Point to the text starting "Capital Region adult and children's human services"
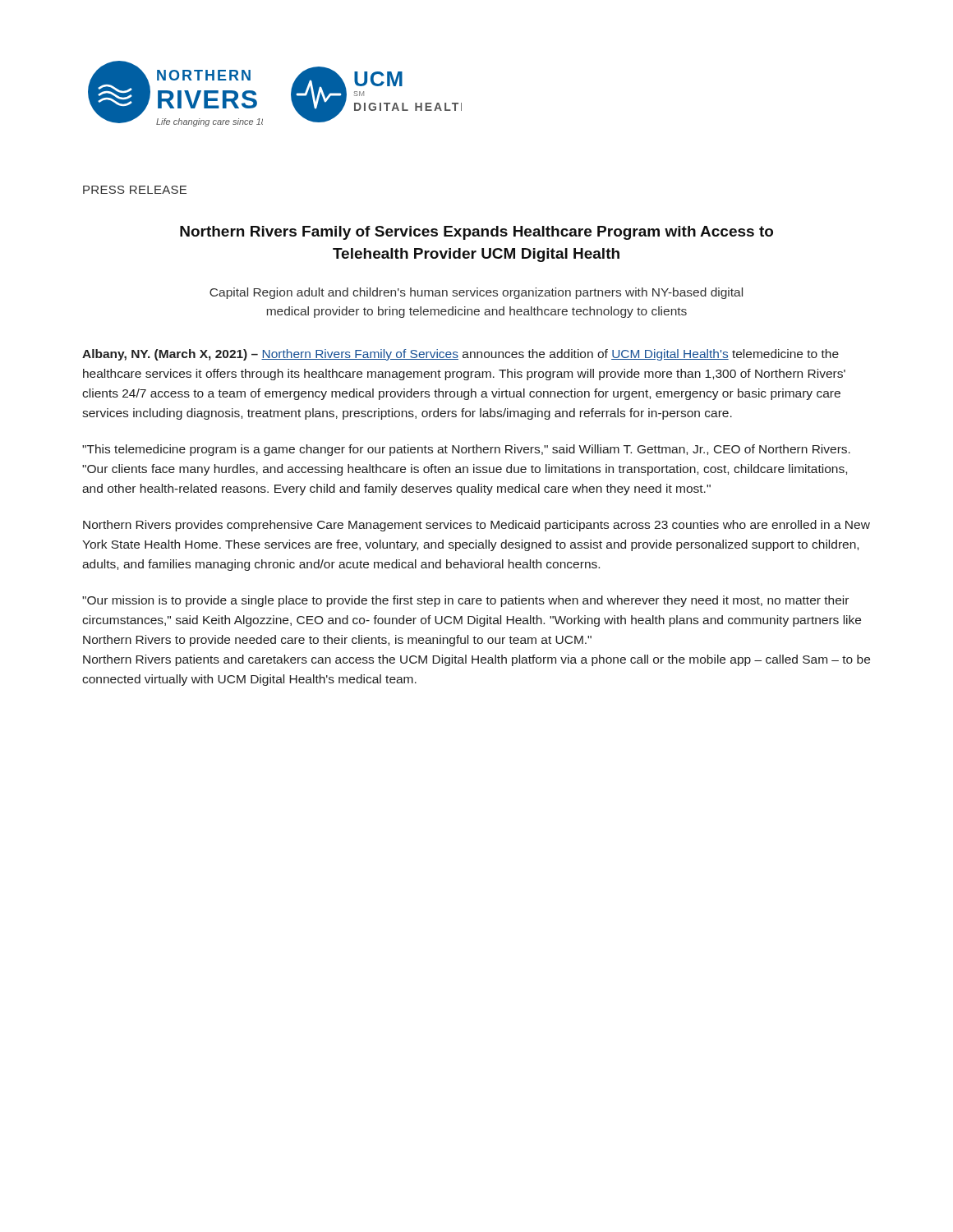The image size is (953, 1232). click(x=476, y=301)
